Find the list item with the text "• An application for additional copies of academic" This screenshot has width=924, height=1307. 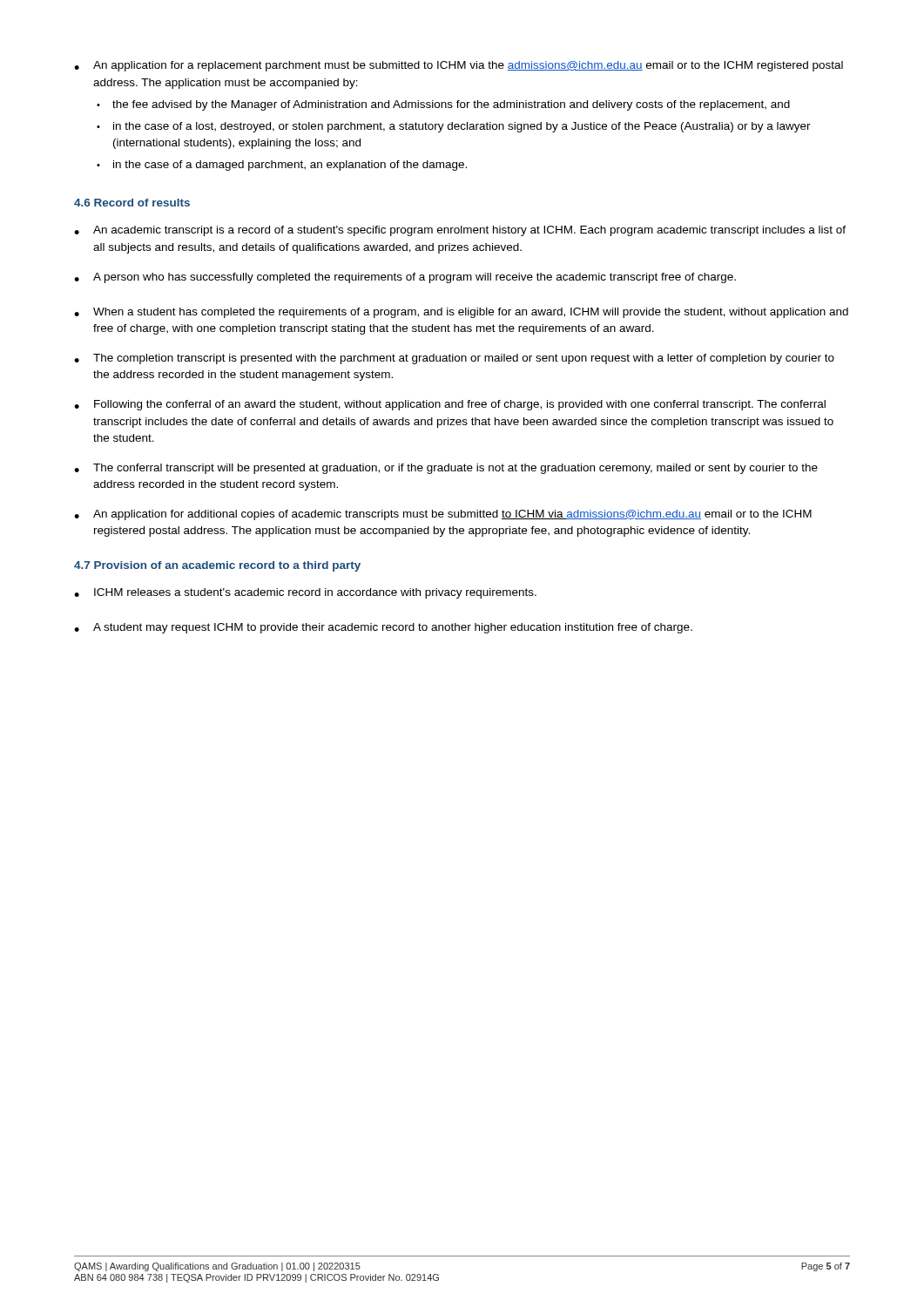[462, 522]
